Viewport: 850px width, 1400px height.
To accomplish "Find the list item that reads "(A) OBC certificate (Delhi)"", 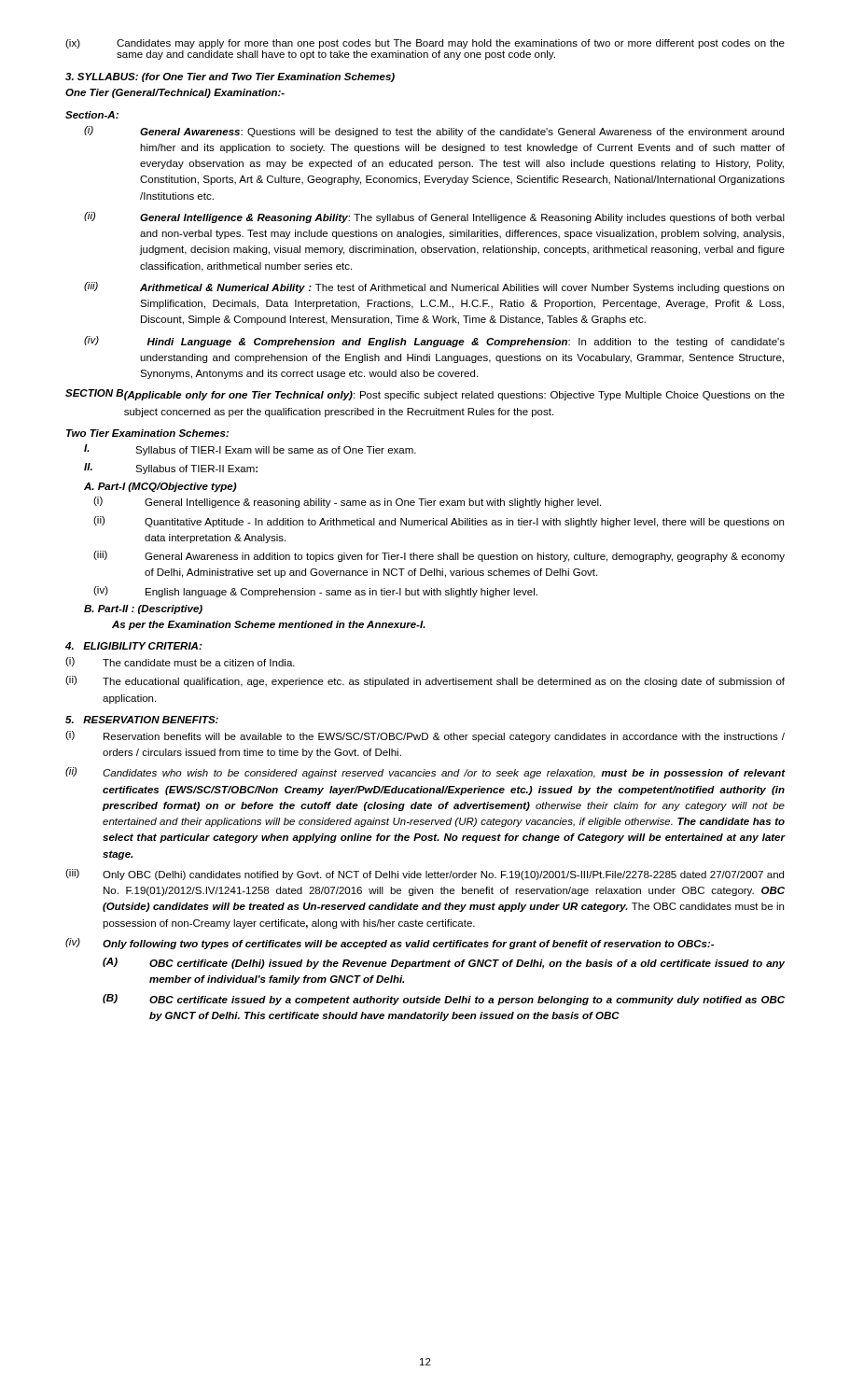I will (x=444, y=972).
